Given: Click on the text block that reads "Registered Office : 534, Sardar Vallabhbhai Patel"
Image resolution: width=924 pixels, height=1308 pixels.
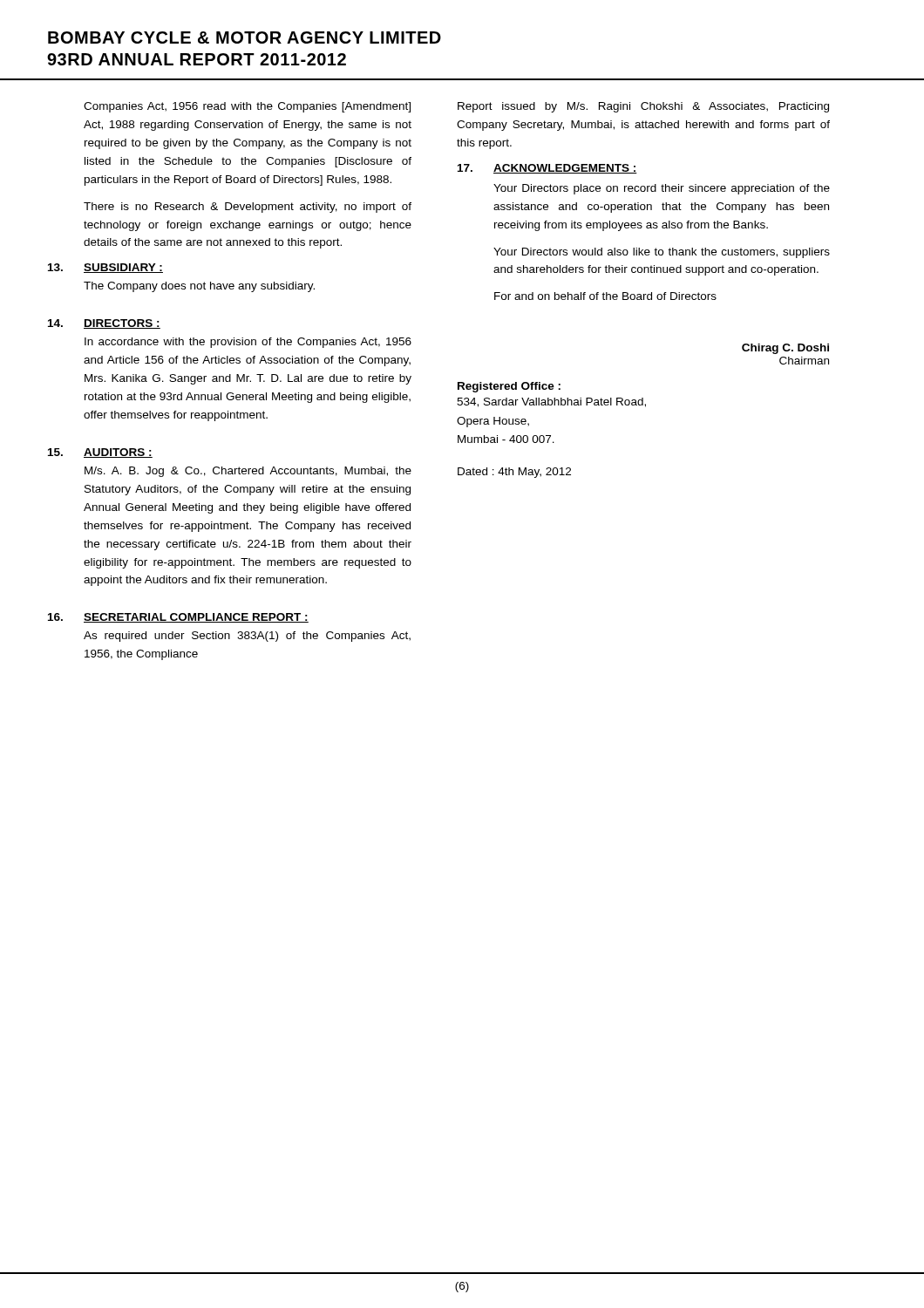Looking at the screenshot, I should (509, 387).
